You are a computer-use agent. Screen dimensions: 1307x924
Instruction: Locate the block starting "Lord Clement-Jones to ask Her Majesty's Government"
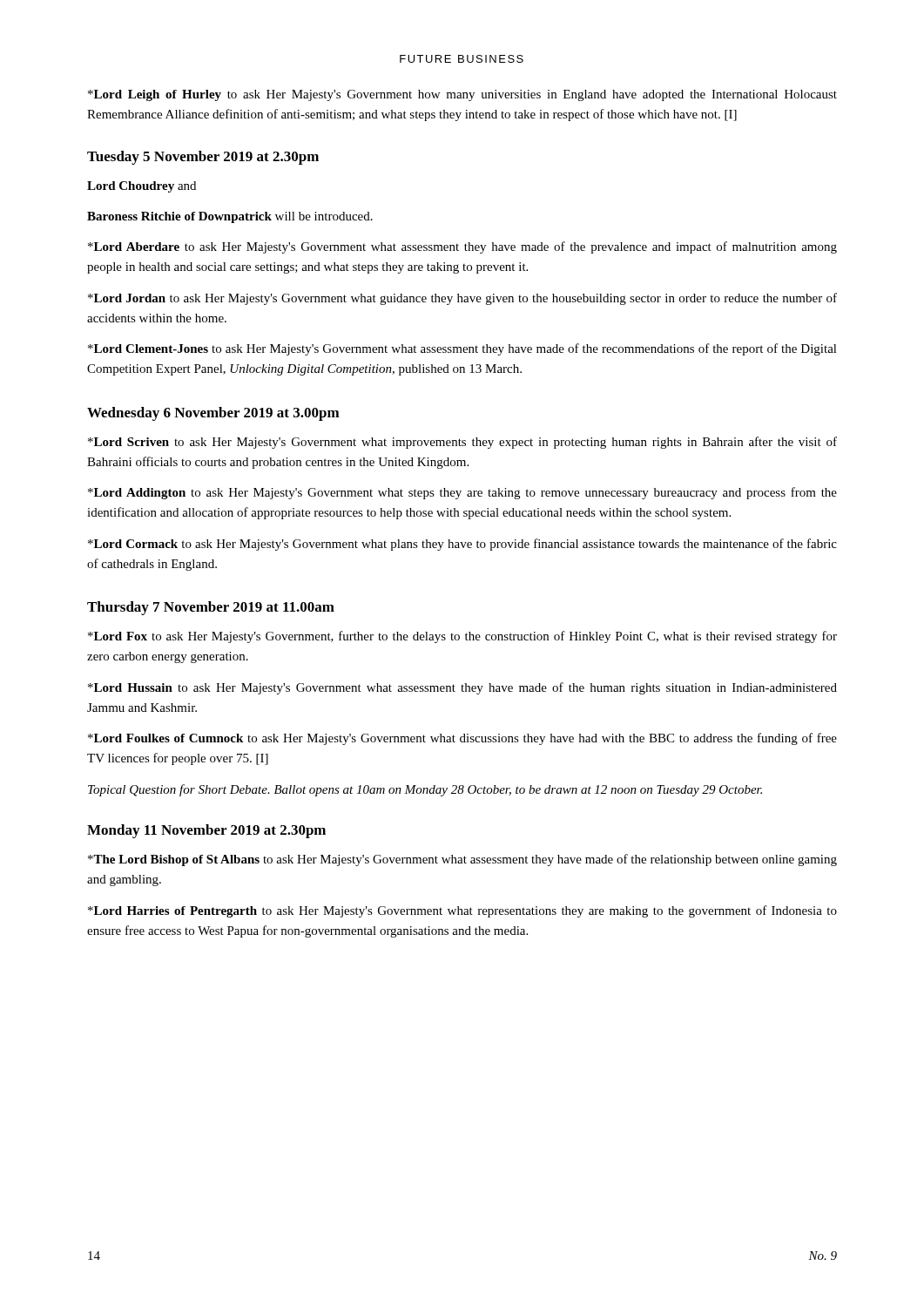462,359
